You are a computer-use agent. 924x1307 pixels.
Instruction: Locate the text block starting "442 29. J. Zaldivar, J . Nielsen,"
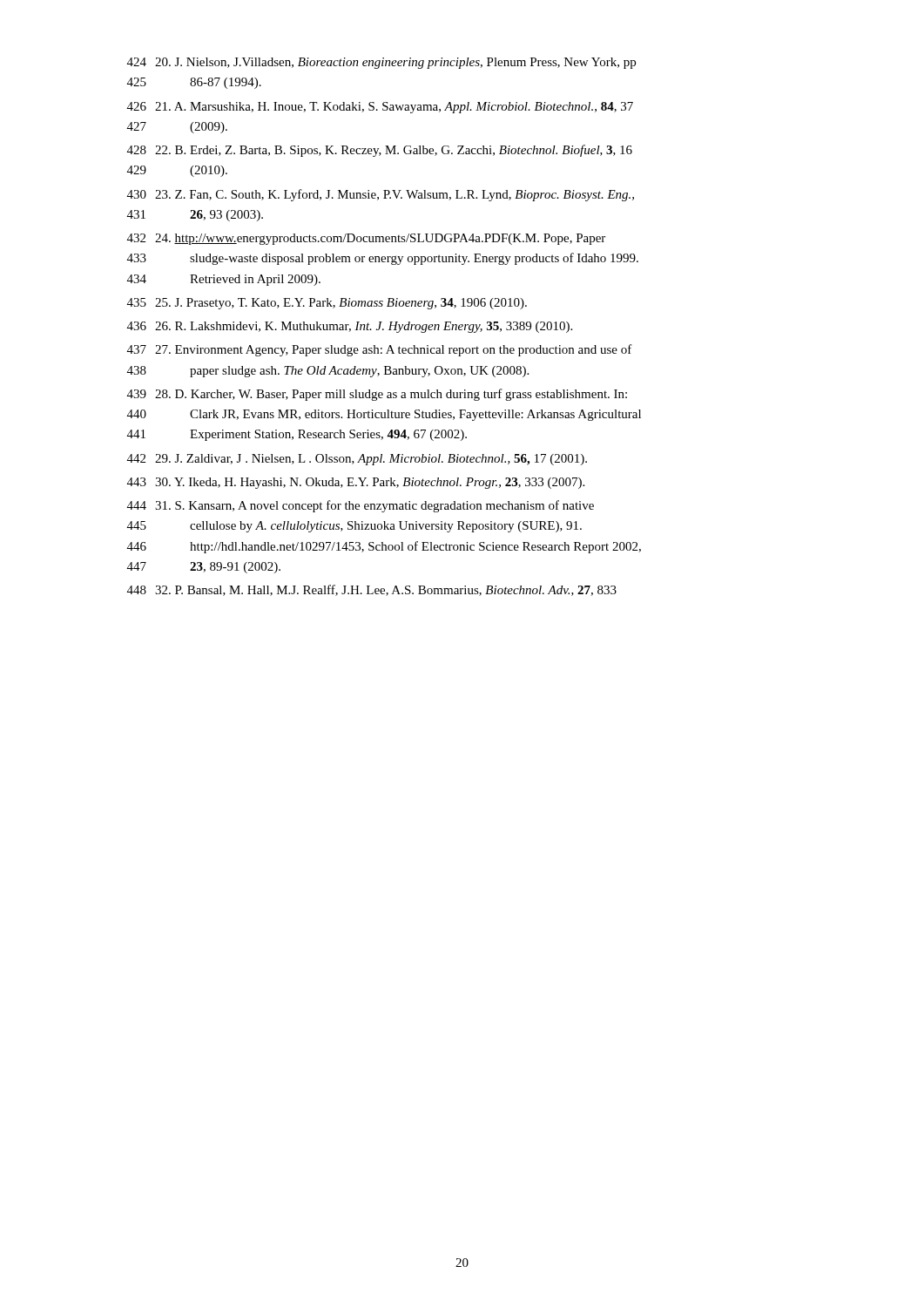point(471,458)
